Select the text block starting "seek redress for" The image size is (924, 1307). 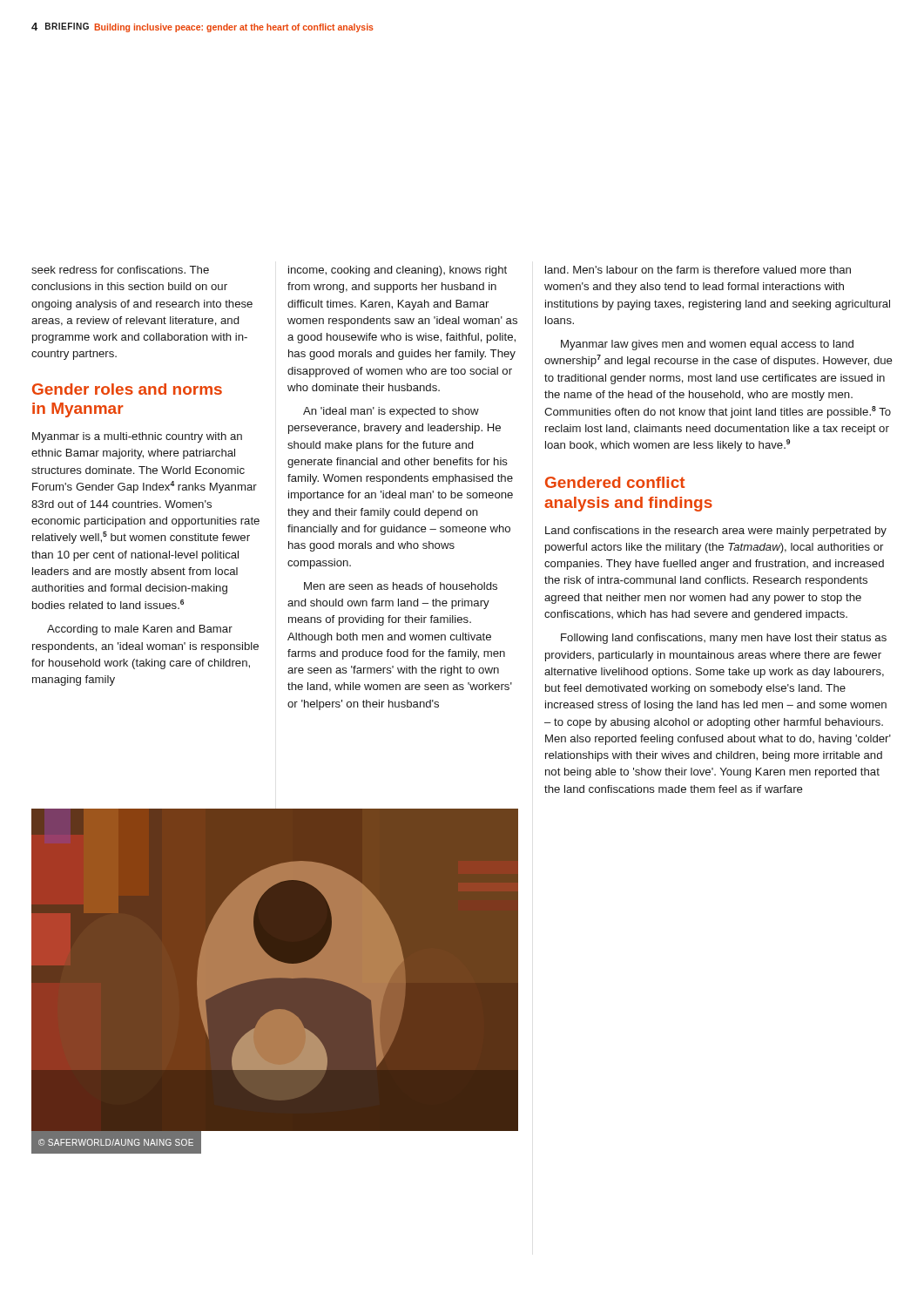click(147, 312)
